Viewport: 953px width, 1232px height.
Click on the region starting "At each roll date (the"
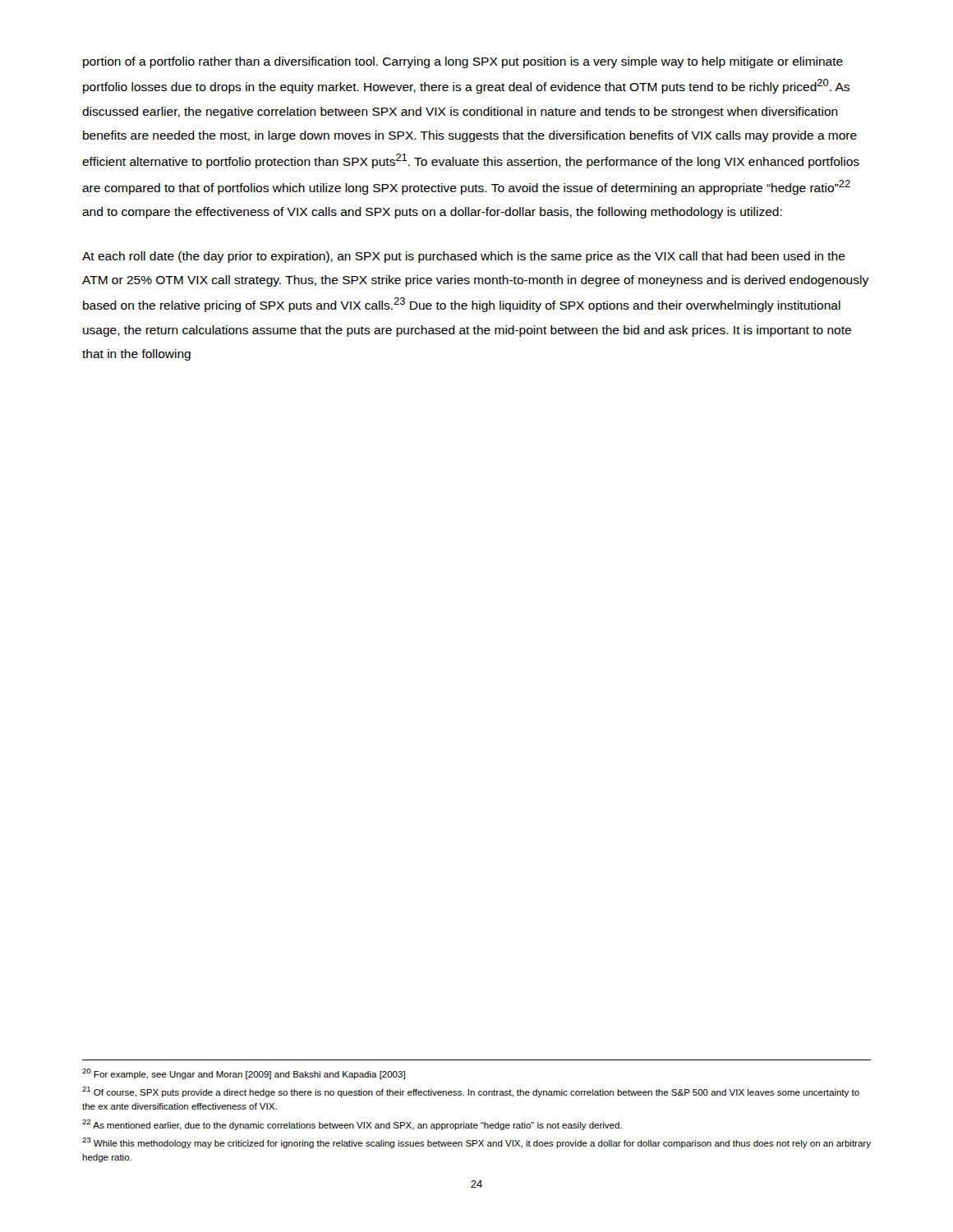[476, 305]
